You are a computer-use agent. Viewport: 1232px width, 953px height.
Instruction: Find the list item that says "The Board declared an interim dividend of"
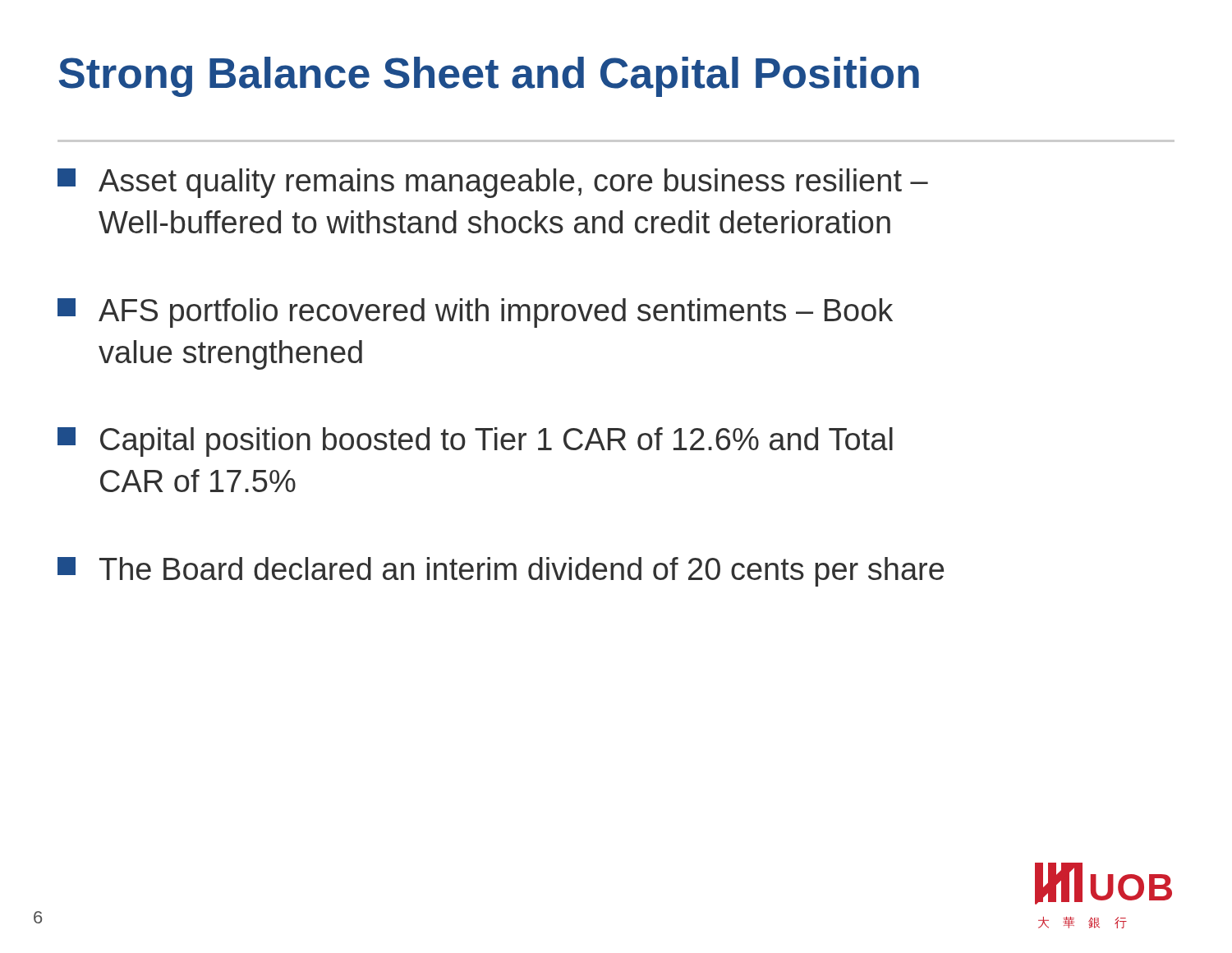click(501, 570)
